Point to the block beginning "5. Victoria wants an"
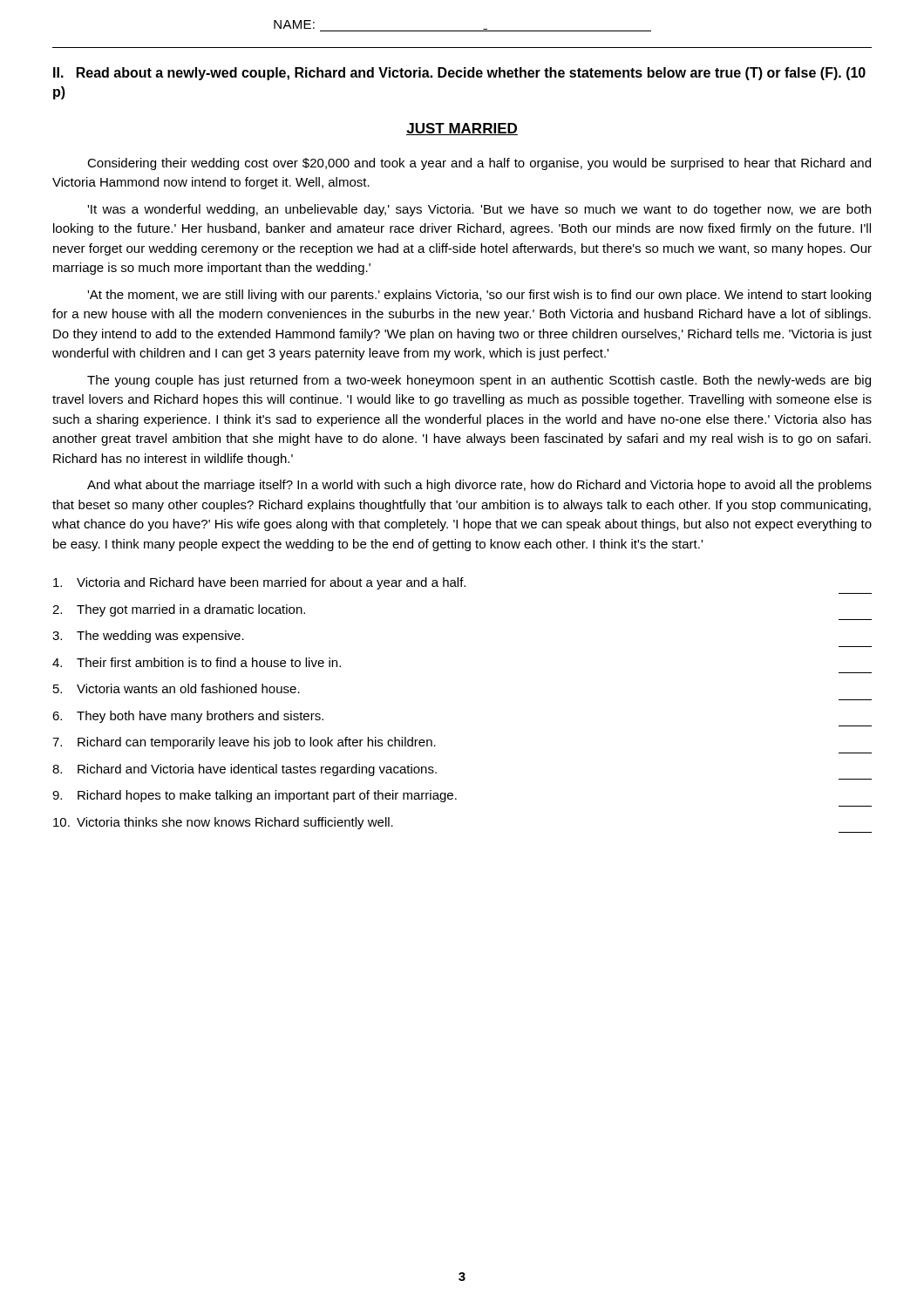The width and height of the screenshot is (924, 1308). coord(177,688)
